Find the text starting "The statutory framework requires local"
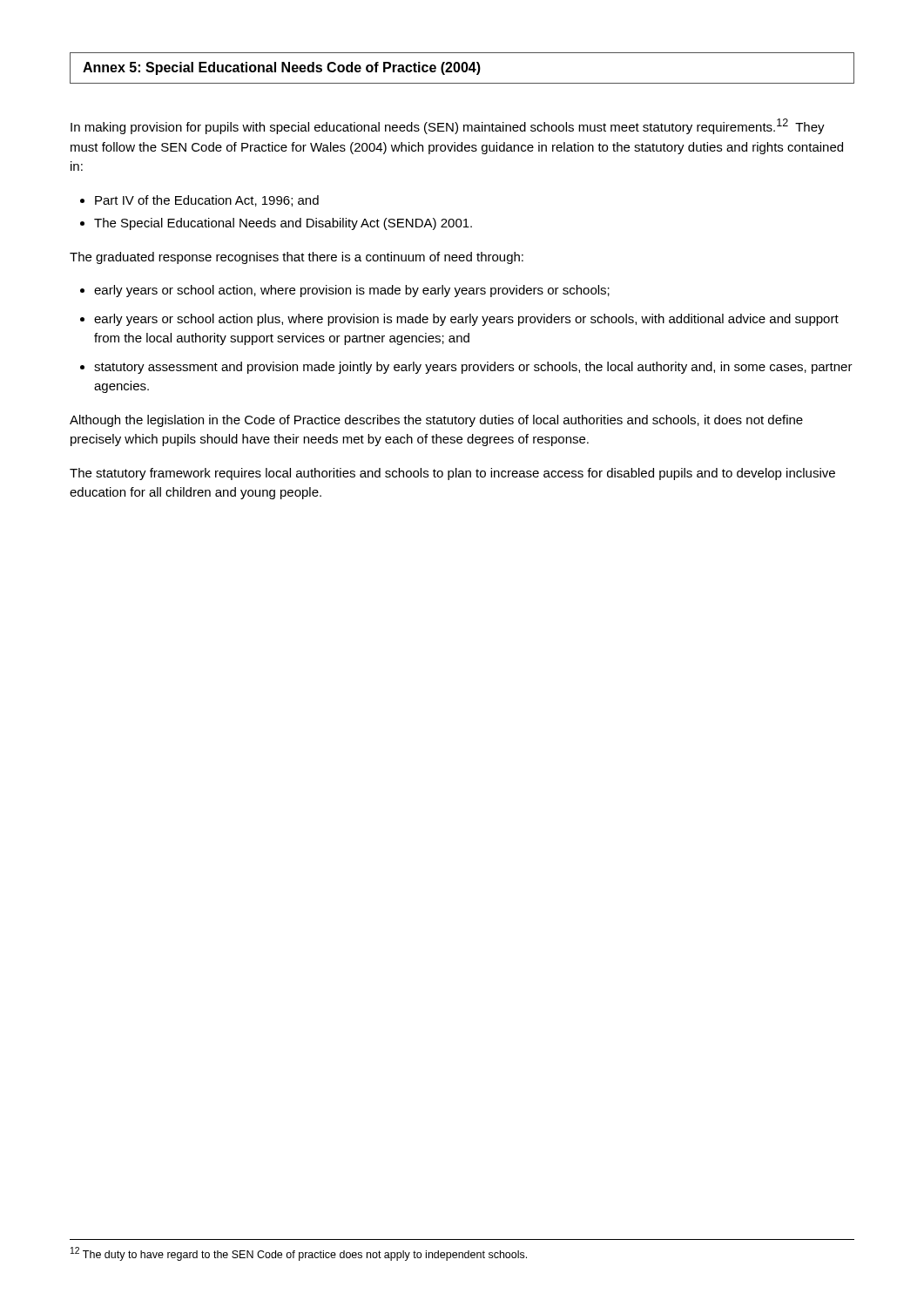This screenshot has width=924, height=1307. pyautogui.click(x=453, y=482)
